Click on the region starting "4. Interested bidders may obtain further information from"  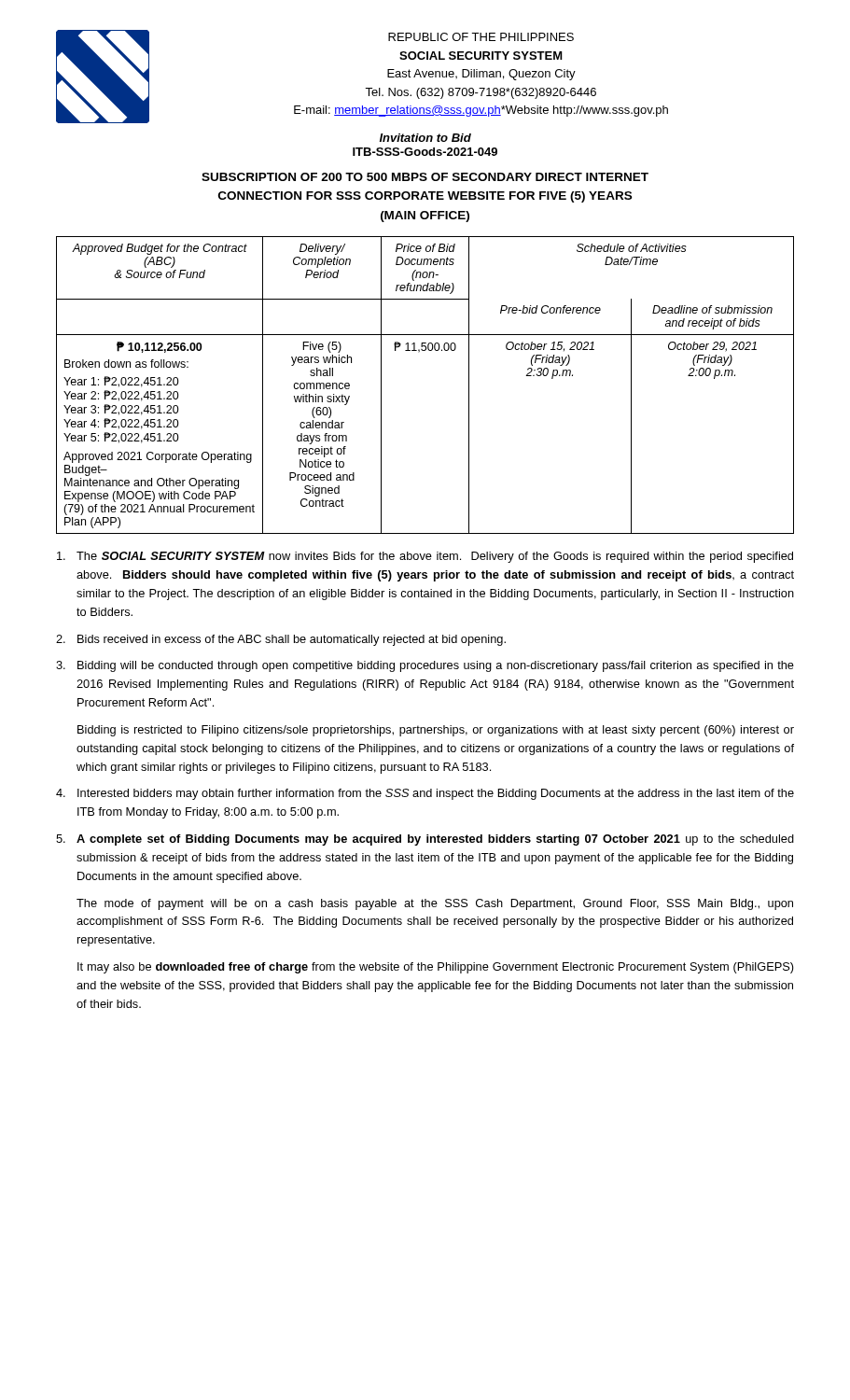click(425, 803)
